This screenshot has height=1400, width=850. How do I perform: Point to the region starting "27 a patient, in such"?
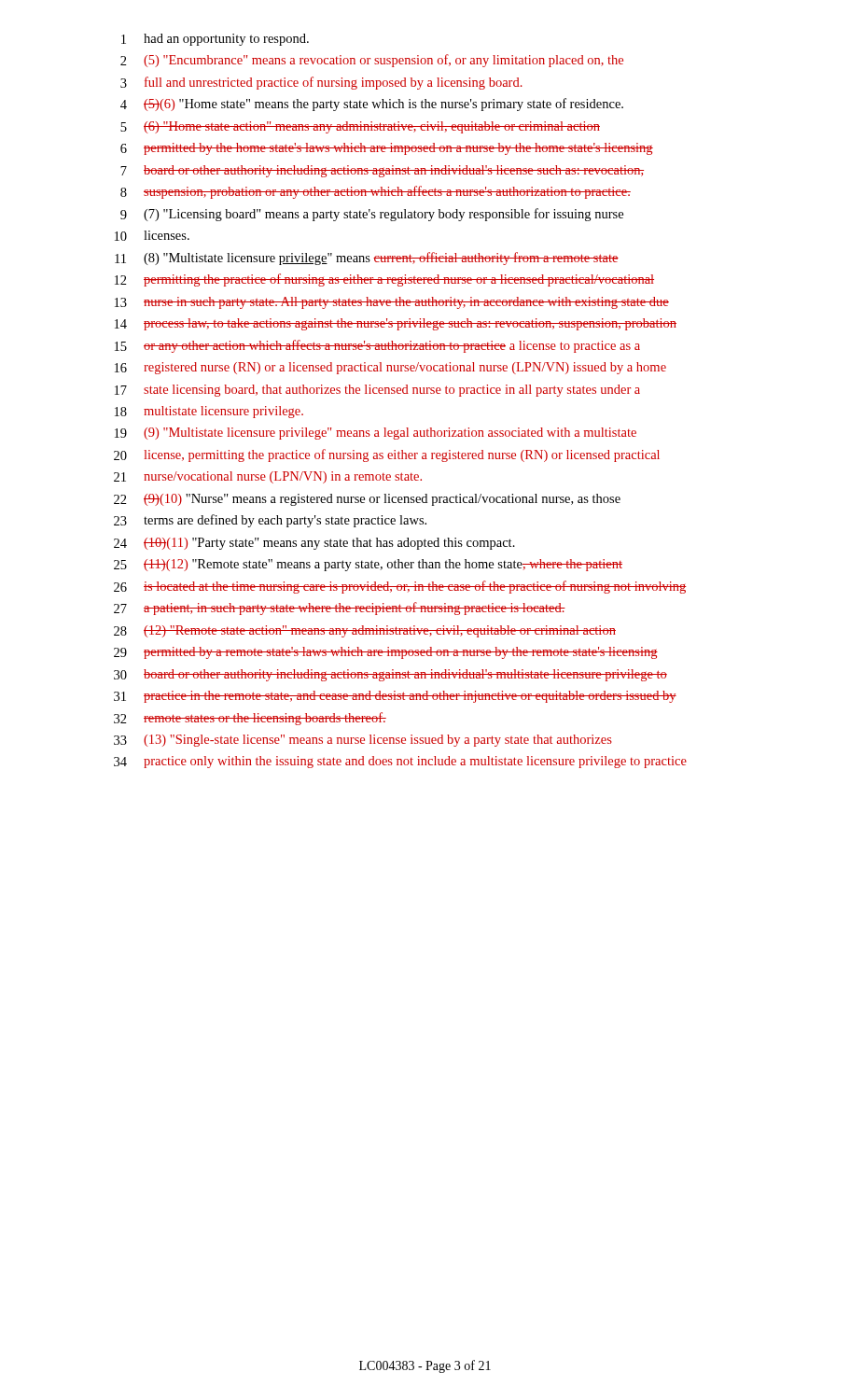point(443,608)
